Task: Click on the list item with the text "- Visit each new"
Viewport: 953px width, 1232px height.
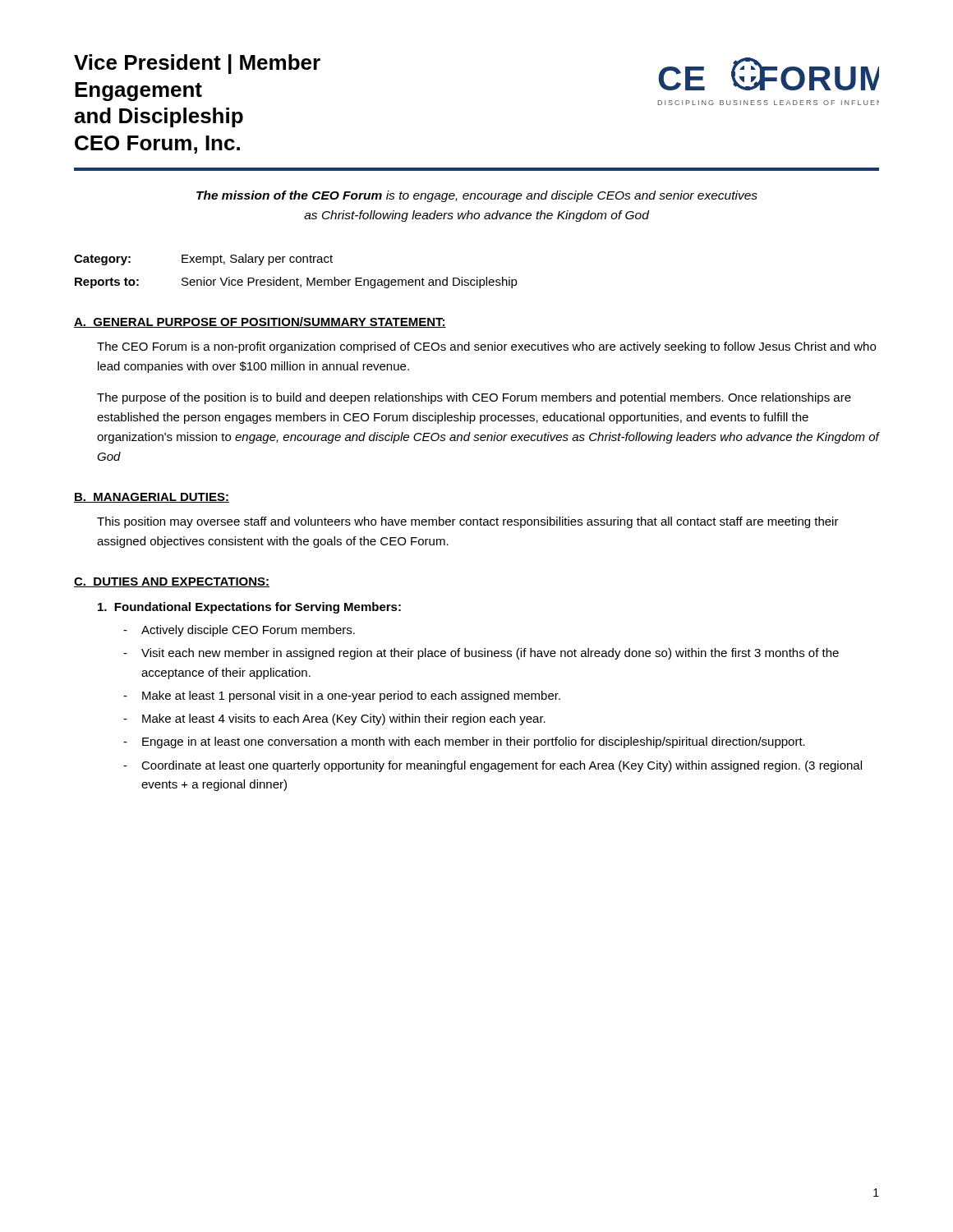Action: click(501, 662)
